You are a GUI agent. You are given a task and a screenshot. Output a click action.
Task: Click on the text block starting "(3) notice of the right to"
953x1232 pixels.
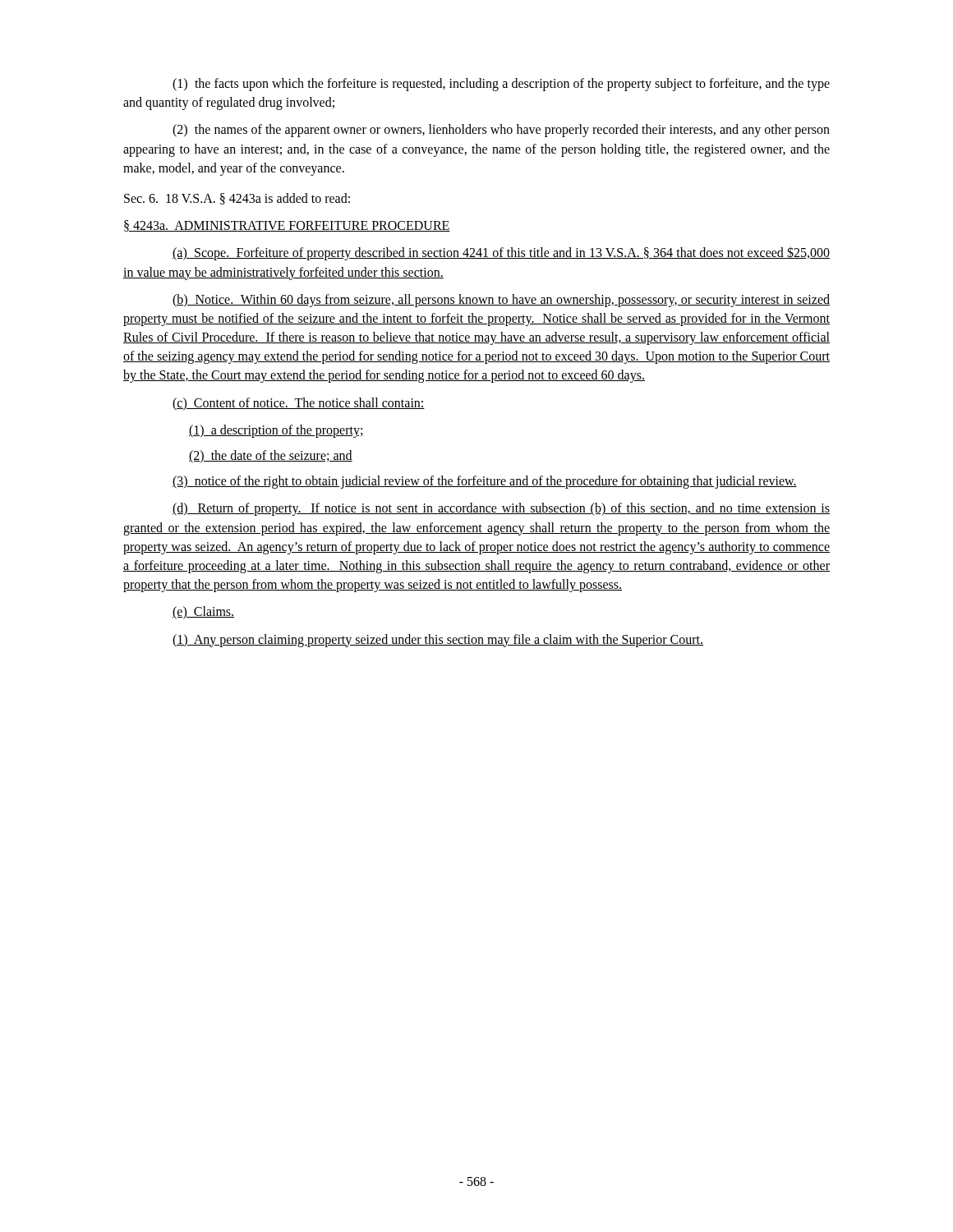pyautogui.click(x=476, y=481)
